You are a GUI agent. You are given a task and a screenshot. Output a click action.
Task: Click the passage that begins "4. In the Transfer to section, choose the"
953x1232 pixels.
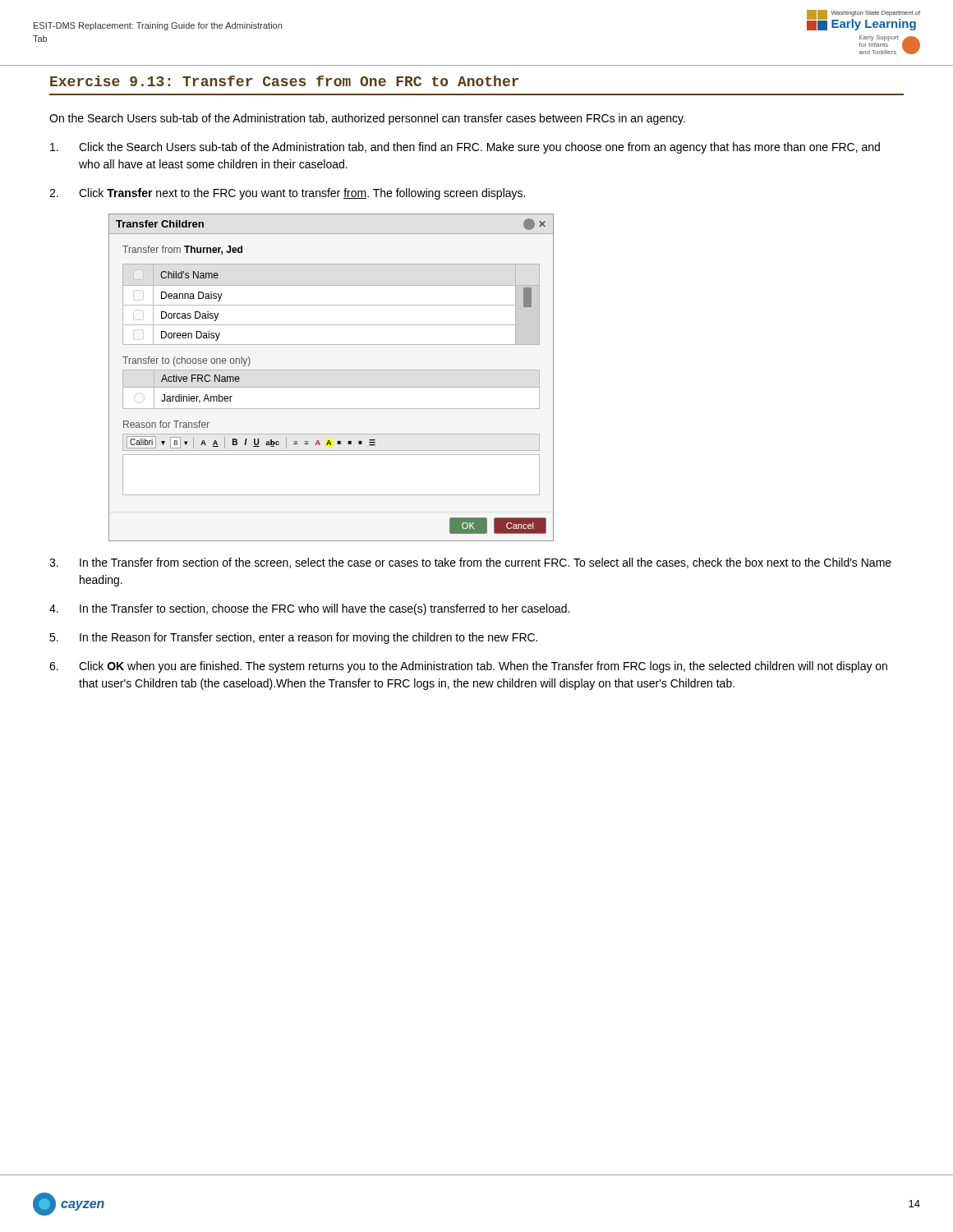(476, 609)
